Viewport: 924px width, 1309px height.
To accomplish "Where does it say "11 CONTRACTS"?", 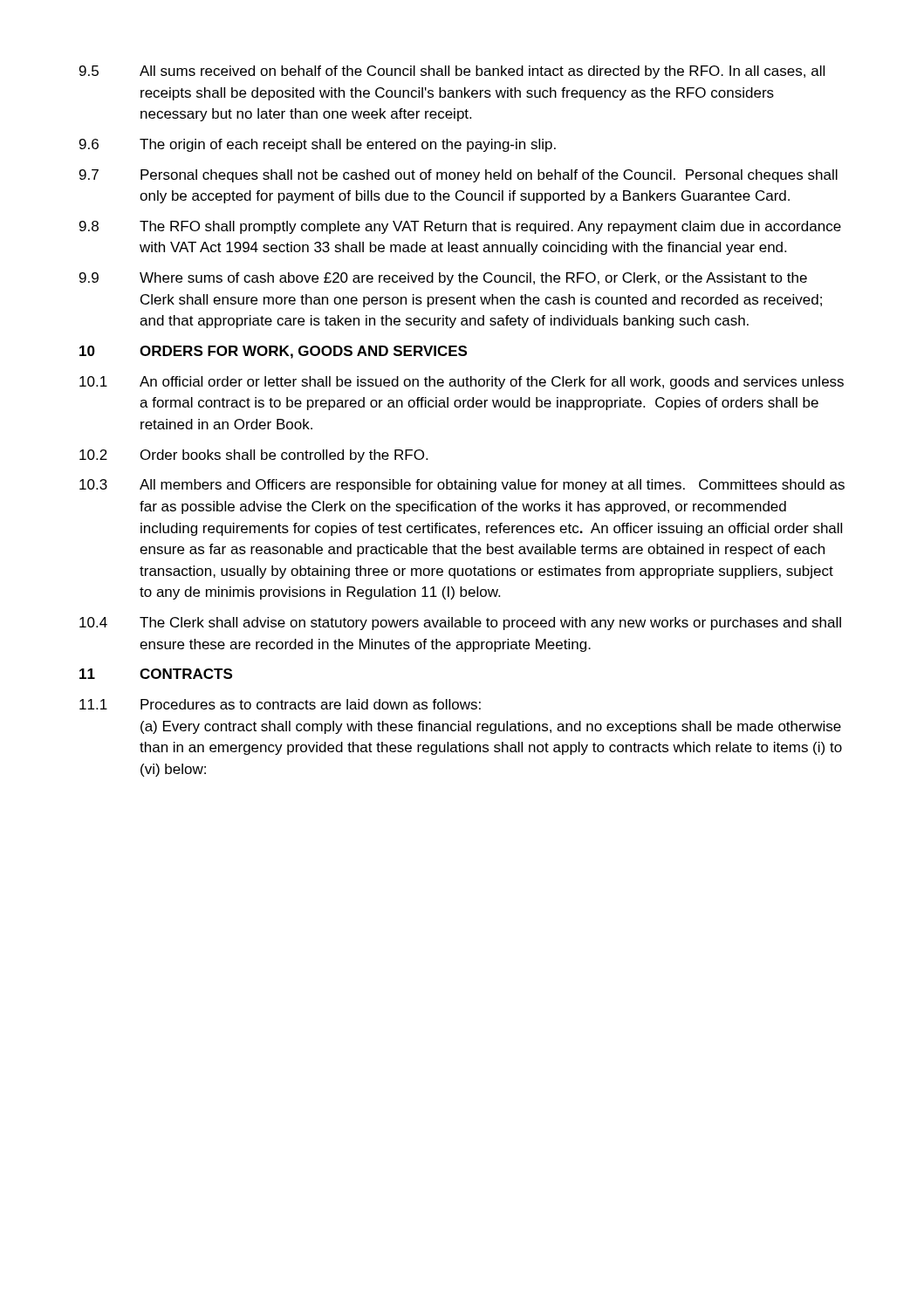I will point(156,674).
